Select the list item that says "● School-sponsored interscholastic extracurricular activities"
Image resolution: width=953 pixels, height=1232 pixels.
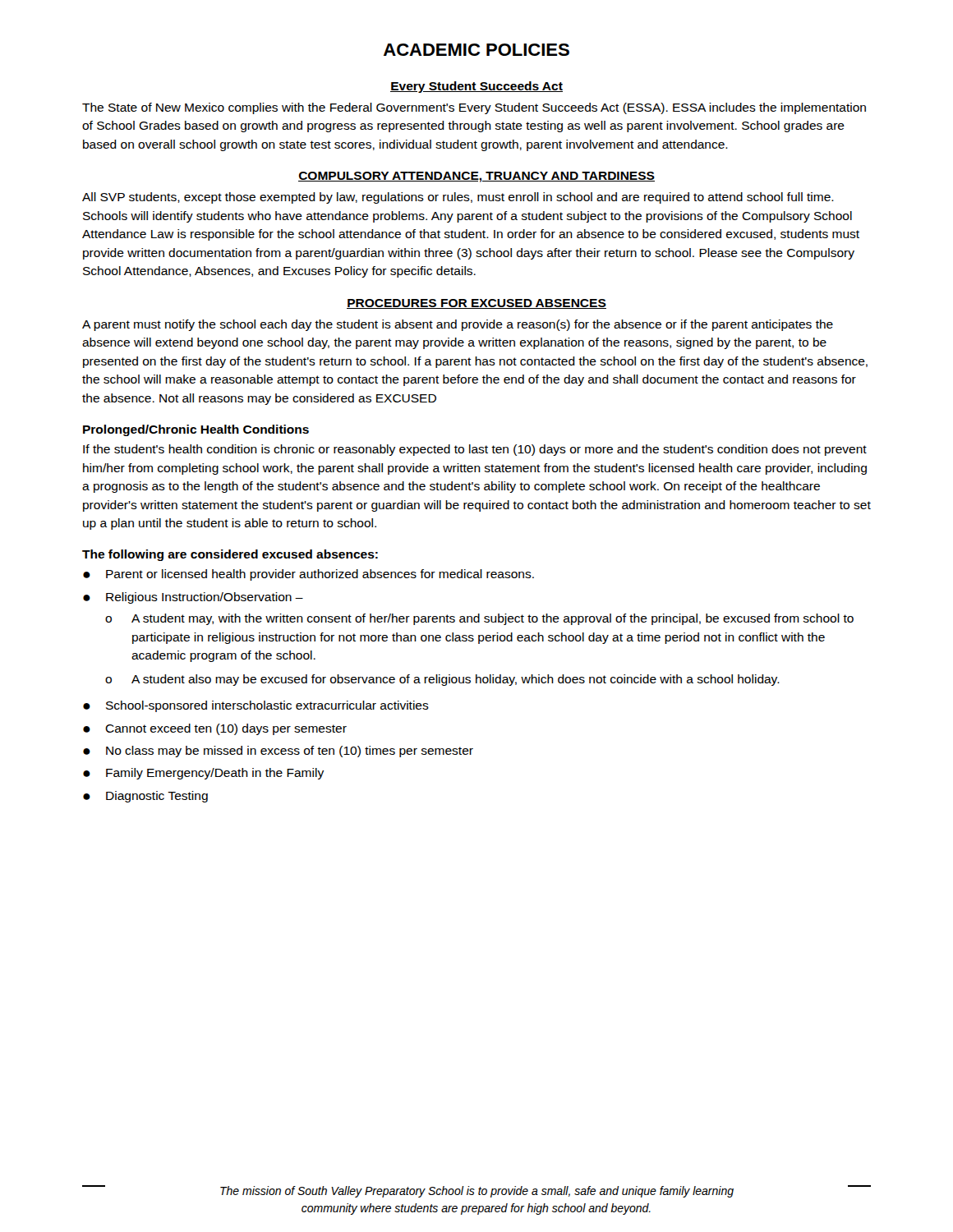tap(256, 706)
